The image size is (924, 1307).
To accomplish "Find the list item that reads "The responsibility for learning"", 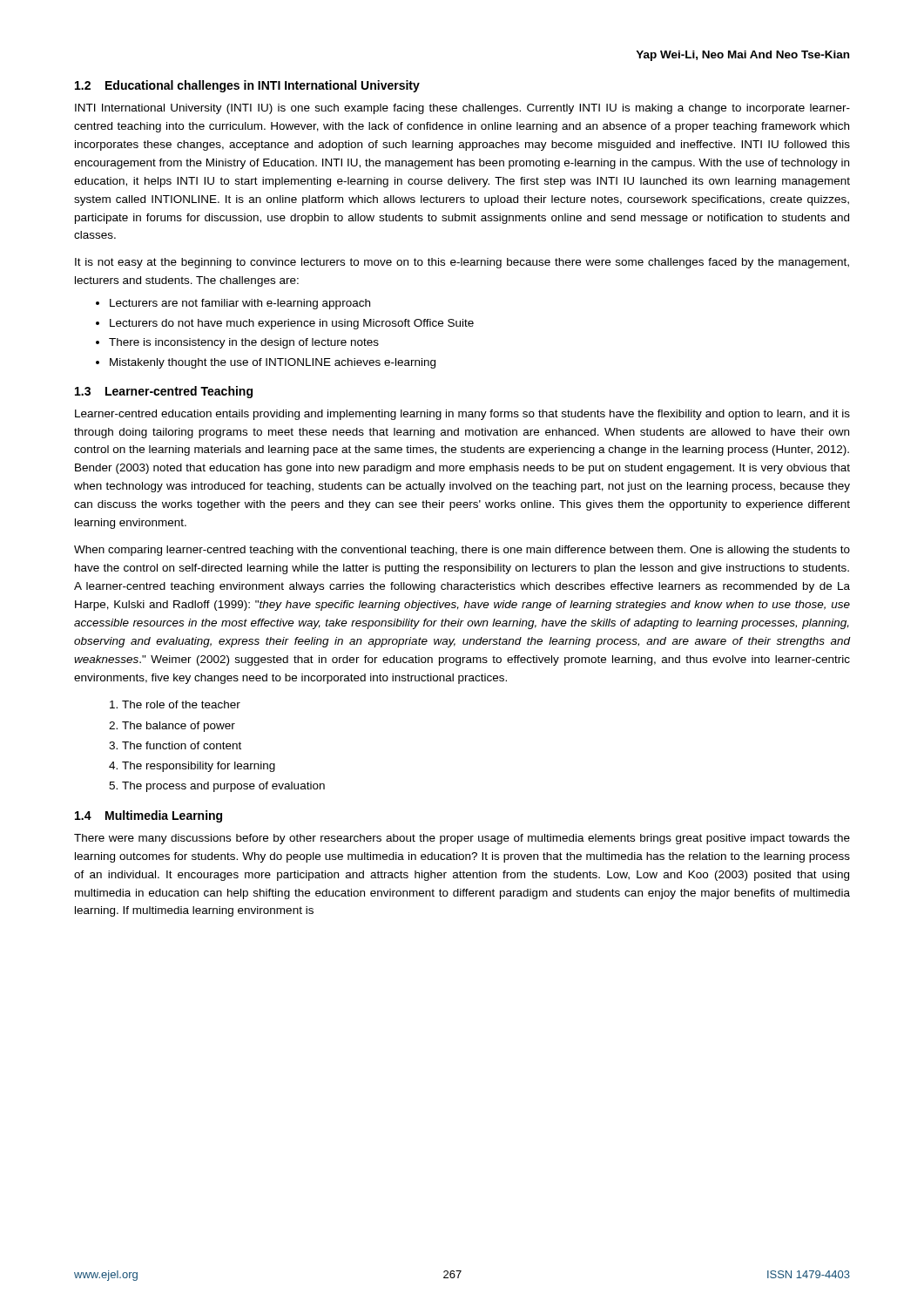I will (199, 766).
